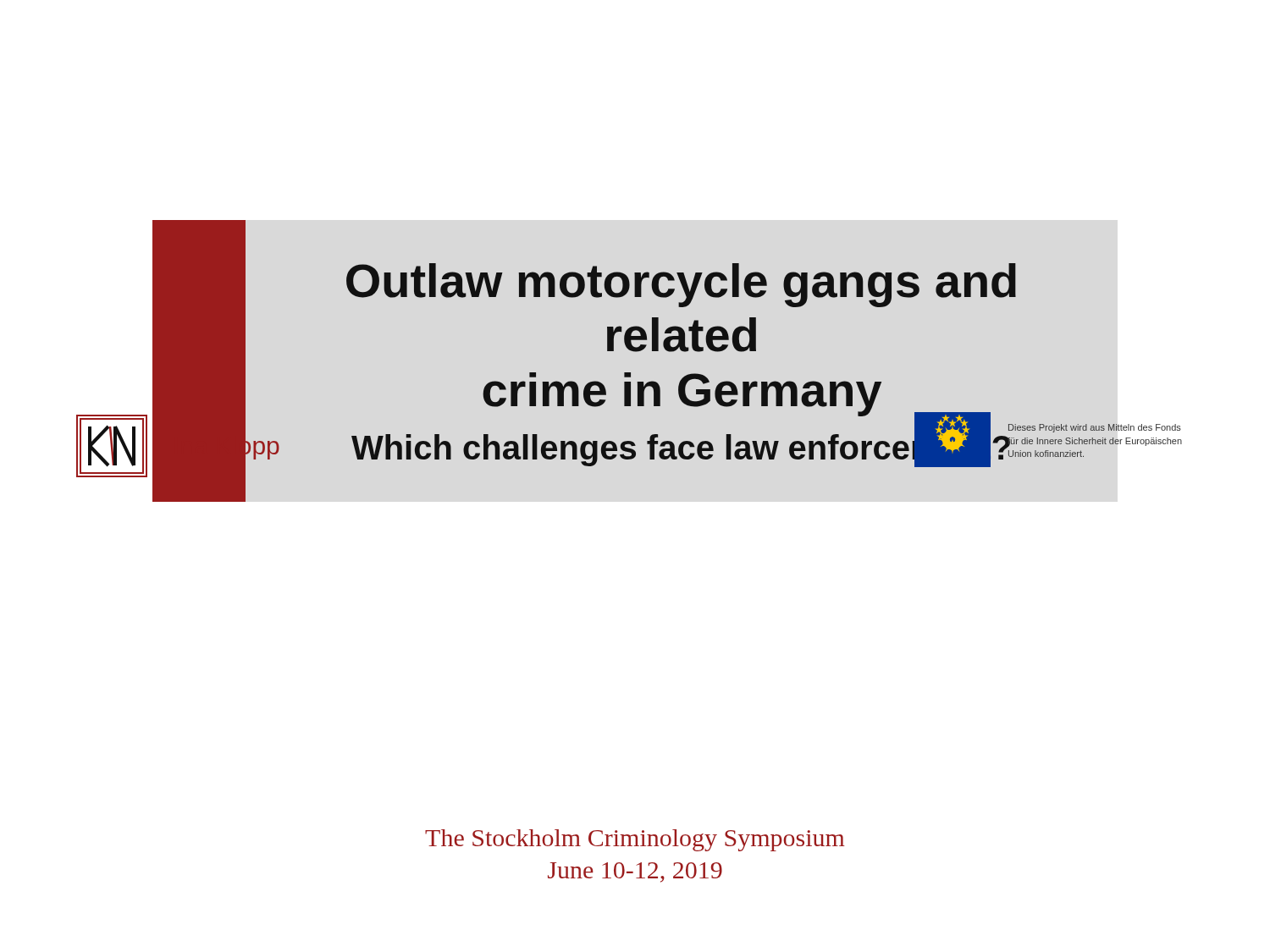Locate the text block that reads "Dieses Projekt wird aus Mitteln des Fonds"
Viewport: 1270px width, 952px height.
coord(1095,441)
